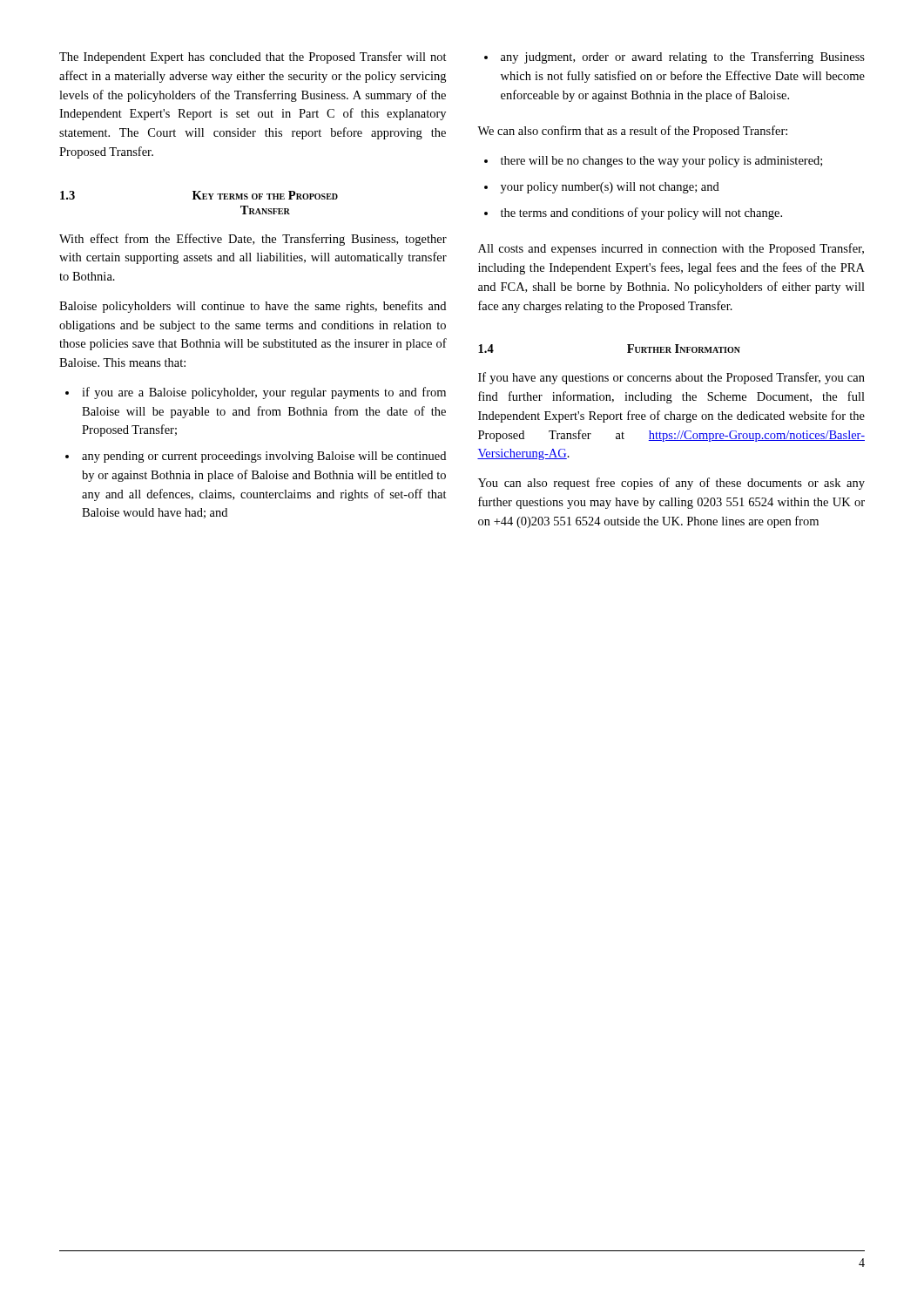Click on the list item that reads "your policy number(s) will"
The image size is (924, 1307).
610,186
